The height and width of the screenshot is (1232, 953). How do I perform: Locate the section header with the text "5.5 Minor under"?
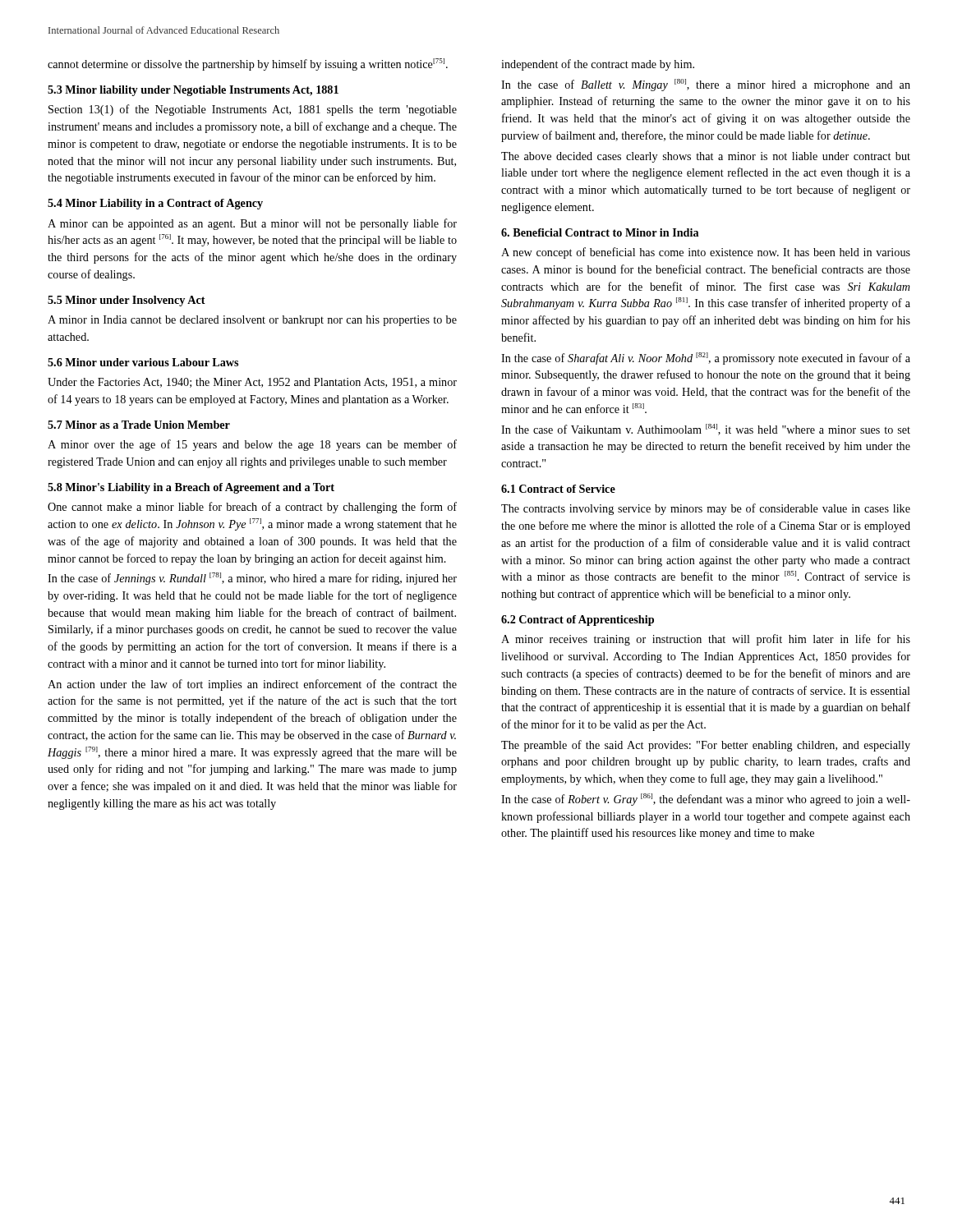(x=126, y=299)
